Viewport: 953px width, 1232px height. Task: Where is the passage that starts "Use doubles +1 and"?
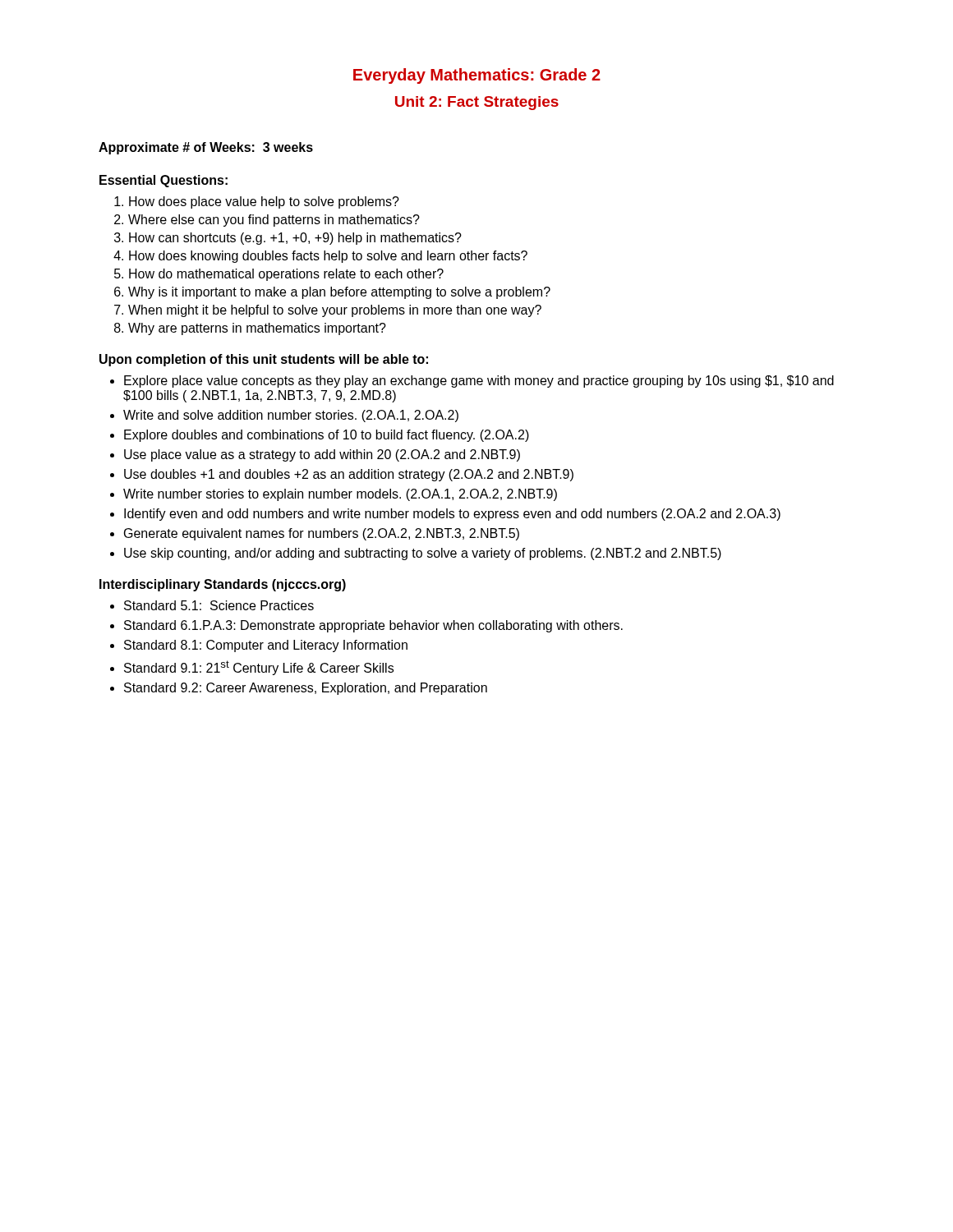click(349, 474)
